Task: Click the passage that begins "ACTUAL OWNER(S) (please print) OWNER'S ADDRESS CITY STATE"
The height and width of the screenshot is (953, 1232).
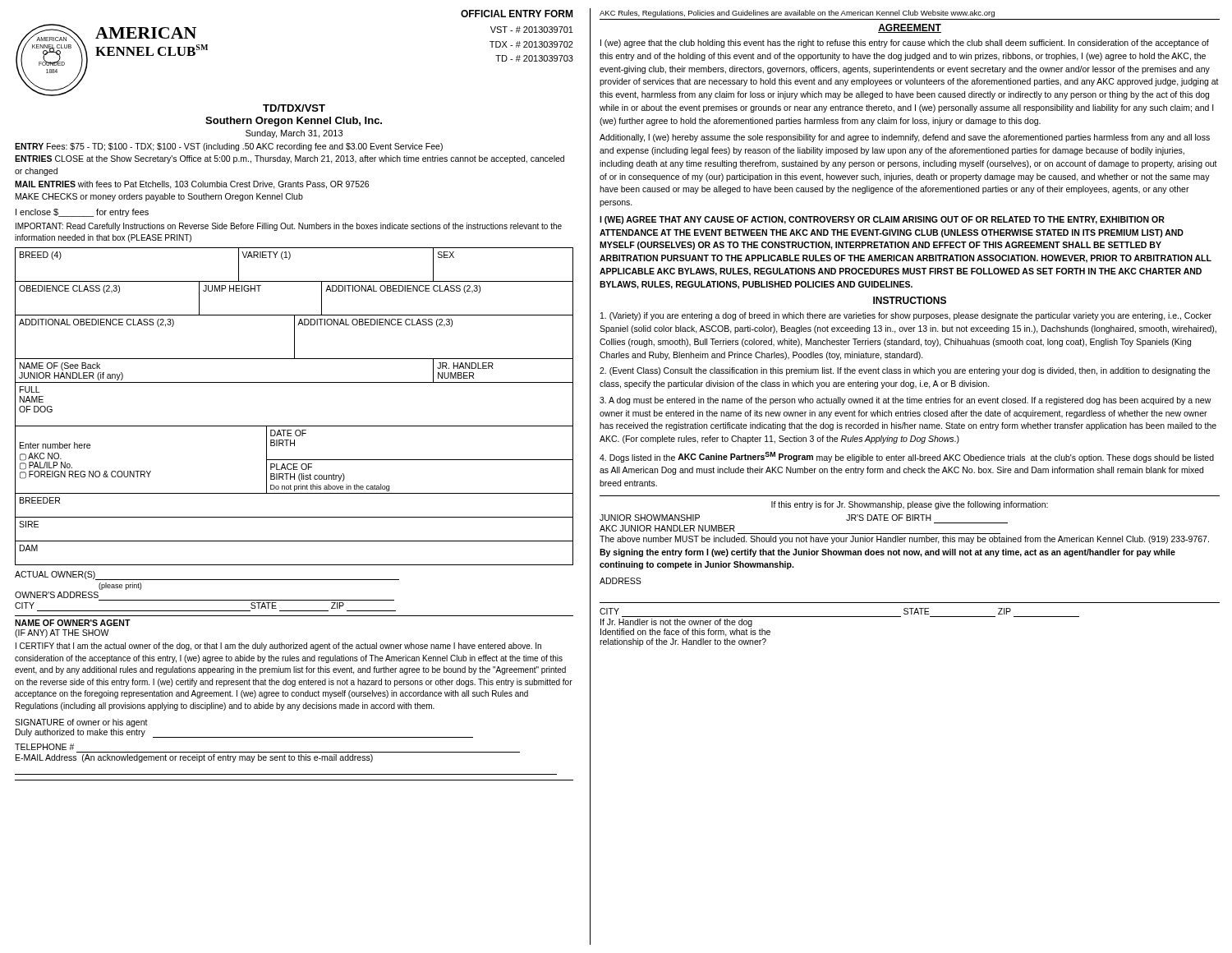Action: 207,590
